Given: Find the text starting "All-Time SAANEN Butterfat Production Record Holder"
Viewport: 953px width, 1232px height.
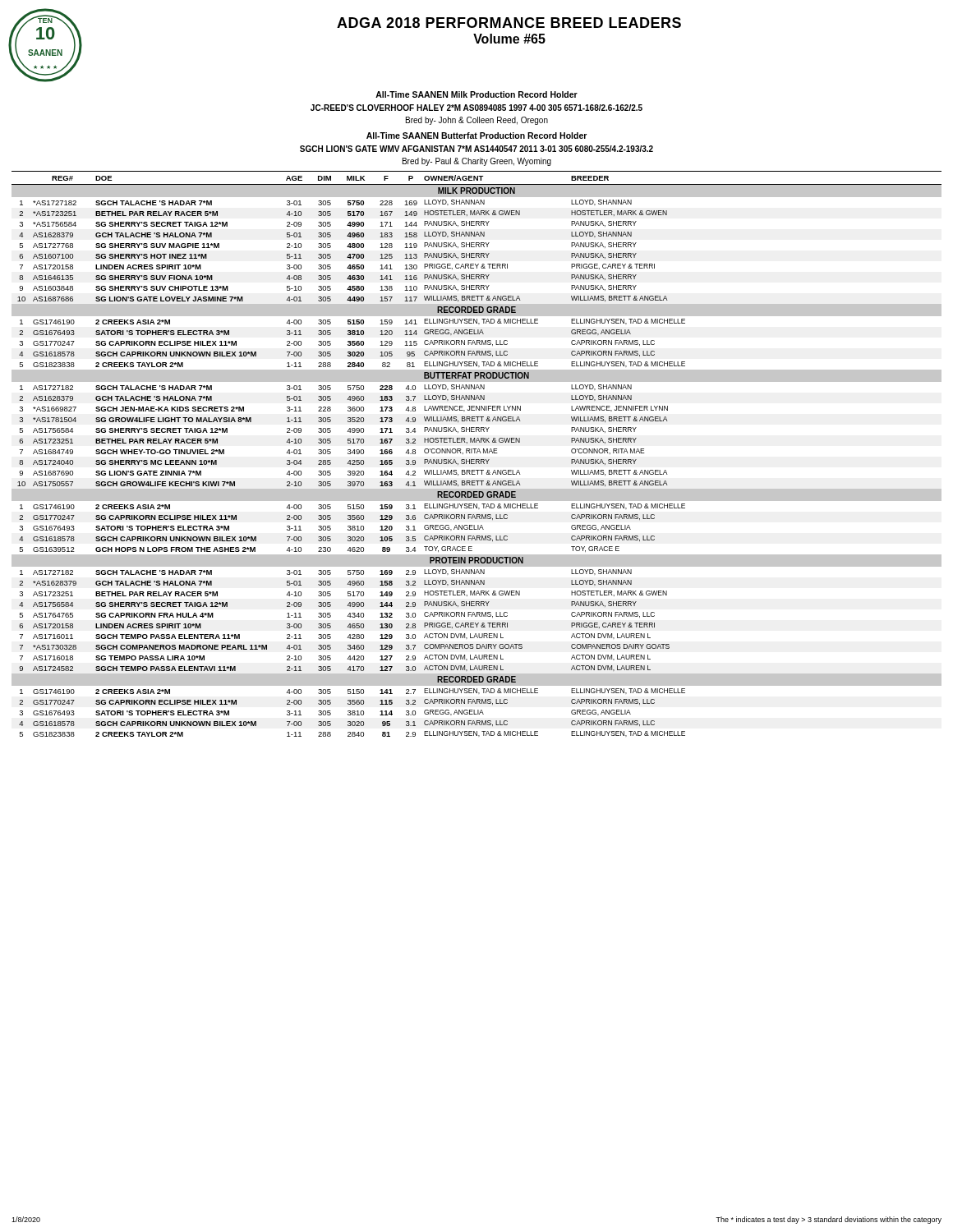Looking at the screenshot, I should (x=476, y=148).
